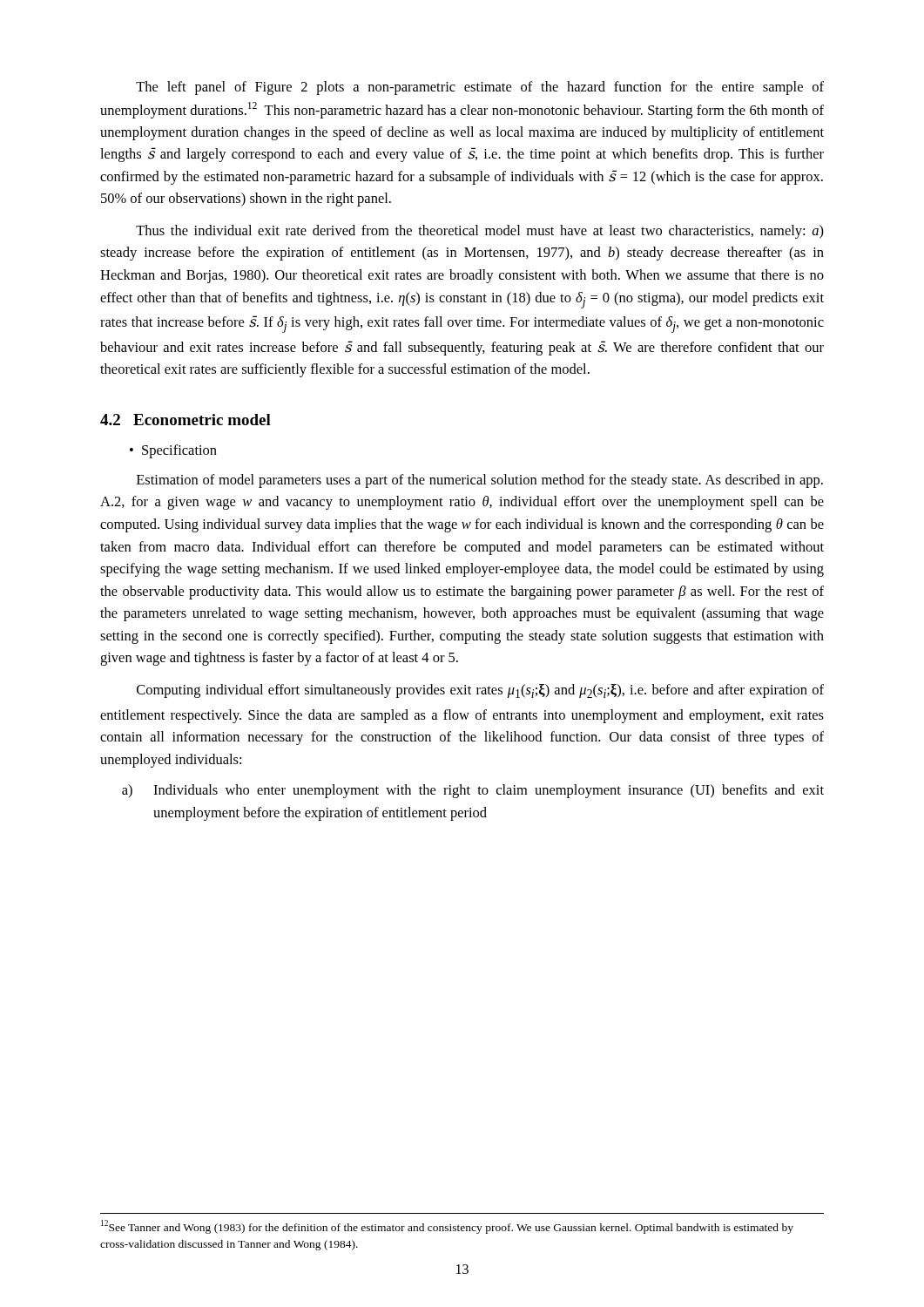Navigate to the region starting "4.2 Econometric model"
924x1307 pixels.
click(185, 419)
